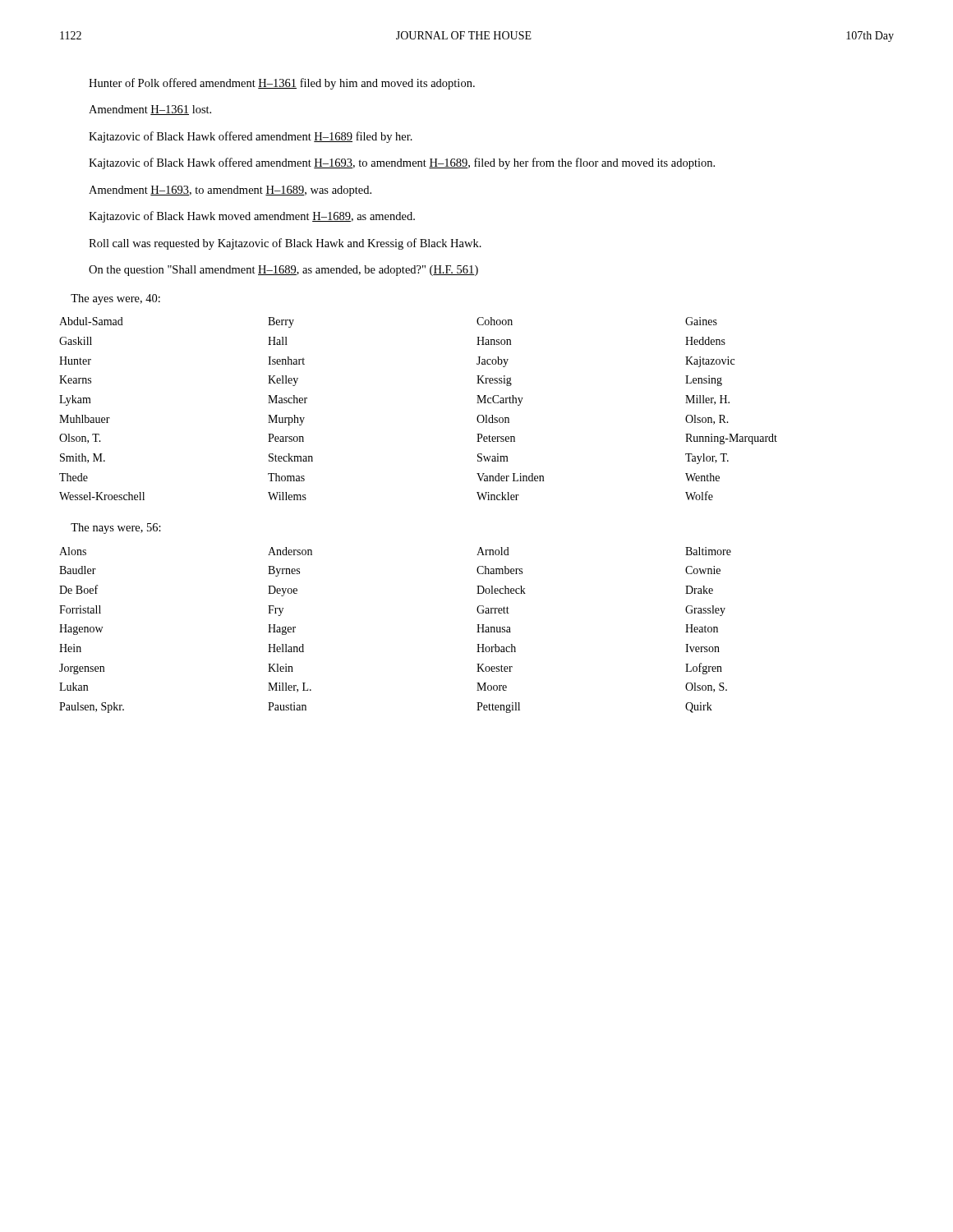Select the element starting "Amendment H–1693, to amendment H–1689, was"
This screenshot has width=953, height=1232.
(x=231, y=190)
